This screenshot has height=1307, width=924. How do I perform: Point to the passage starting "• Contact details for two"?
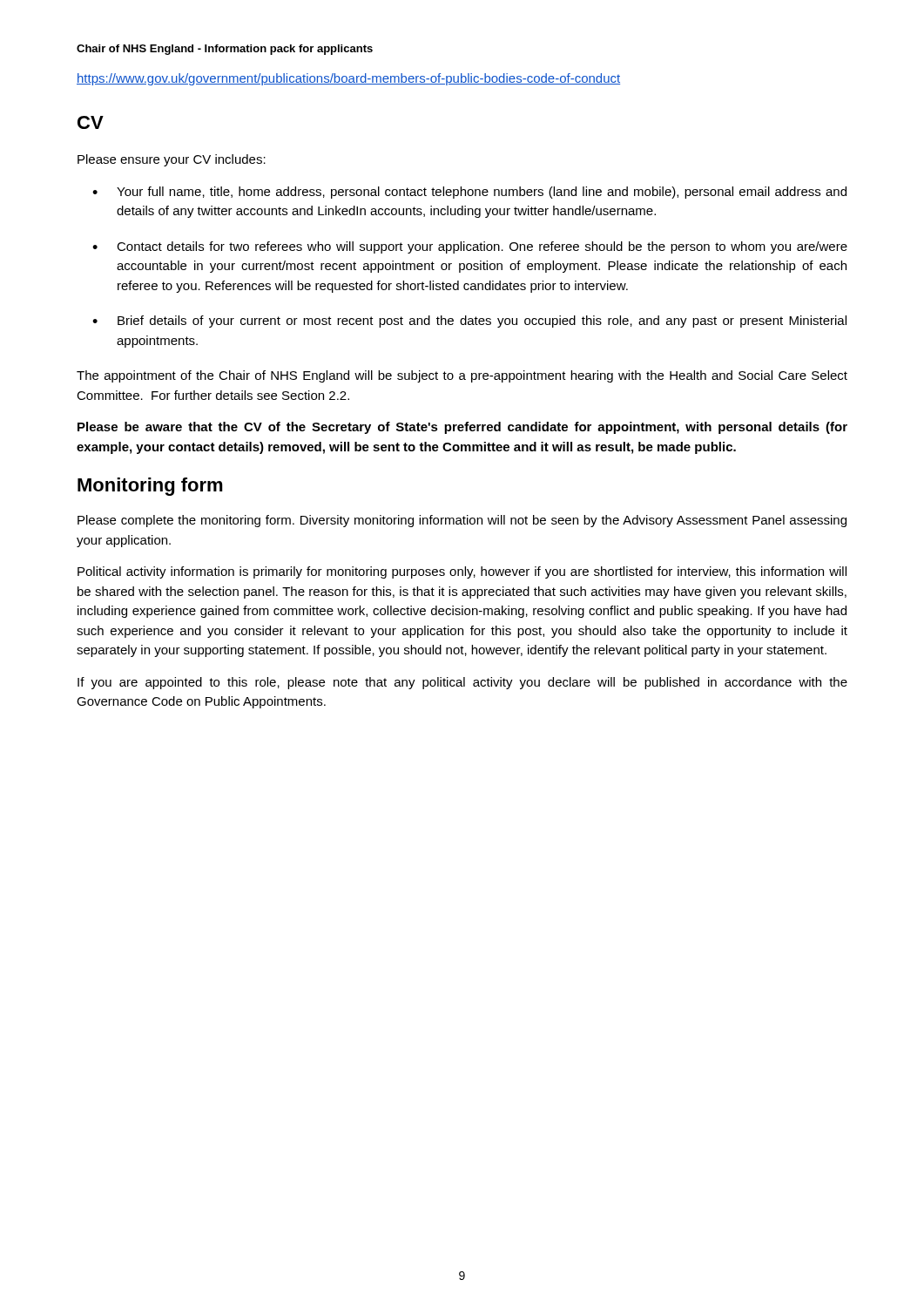click(x=470, y=266)
